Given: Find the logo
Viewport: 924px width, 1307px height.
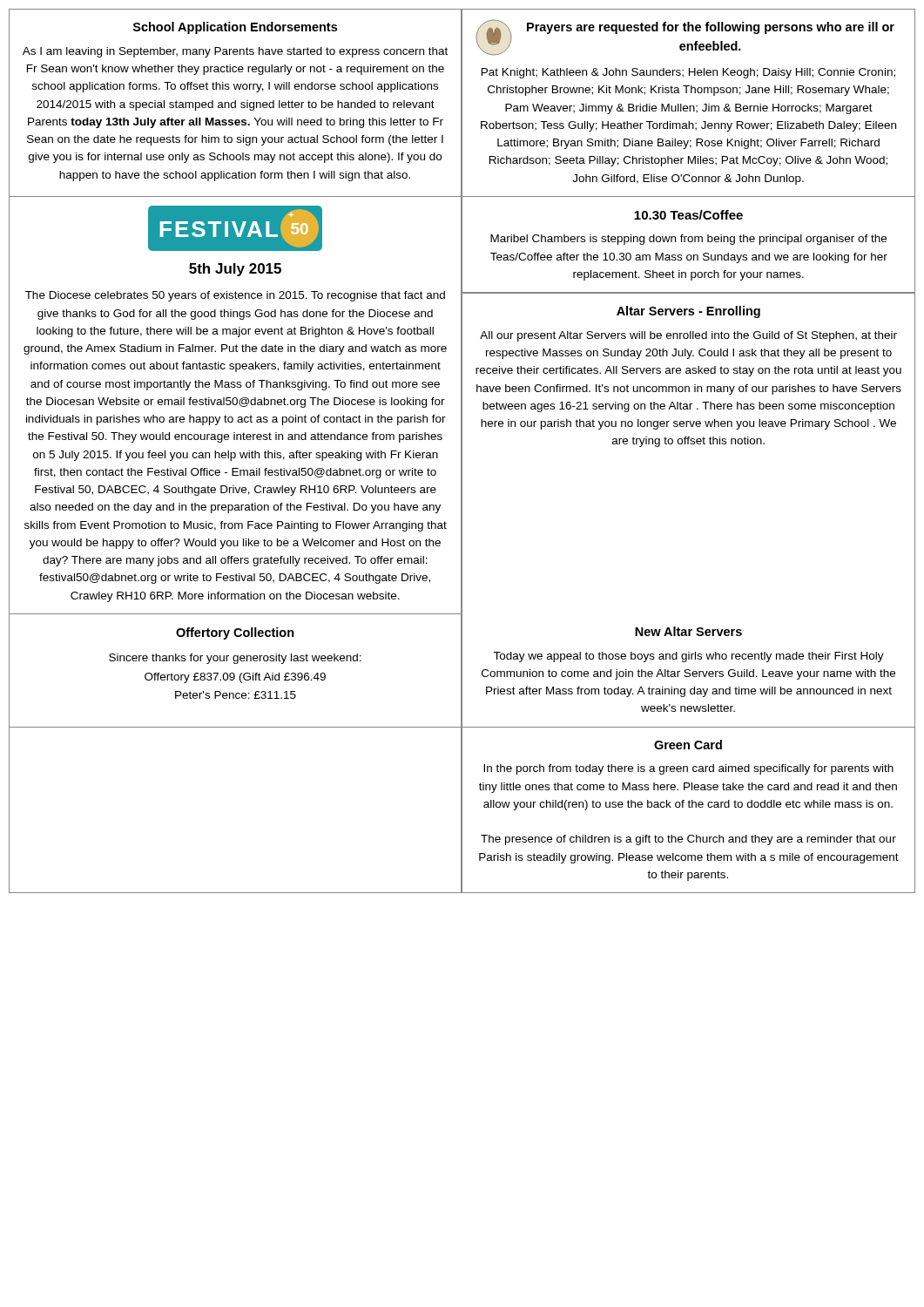Looking at the screenshot, I should 235,228.
